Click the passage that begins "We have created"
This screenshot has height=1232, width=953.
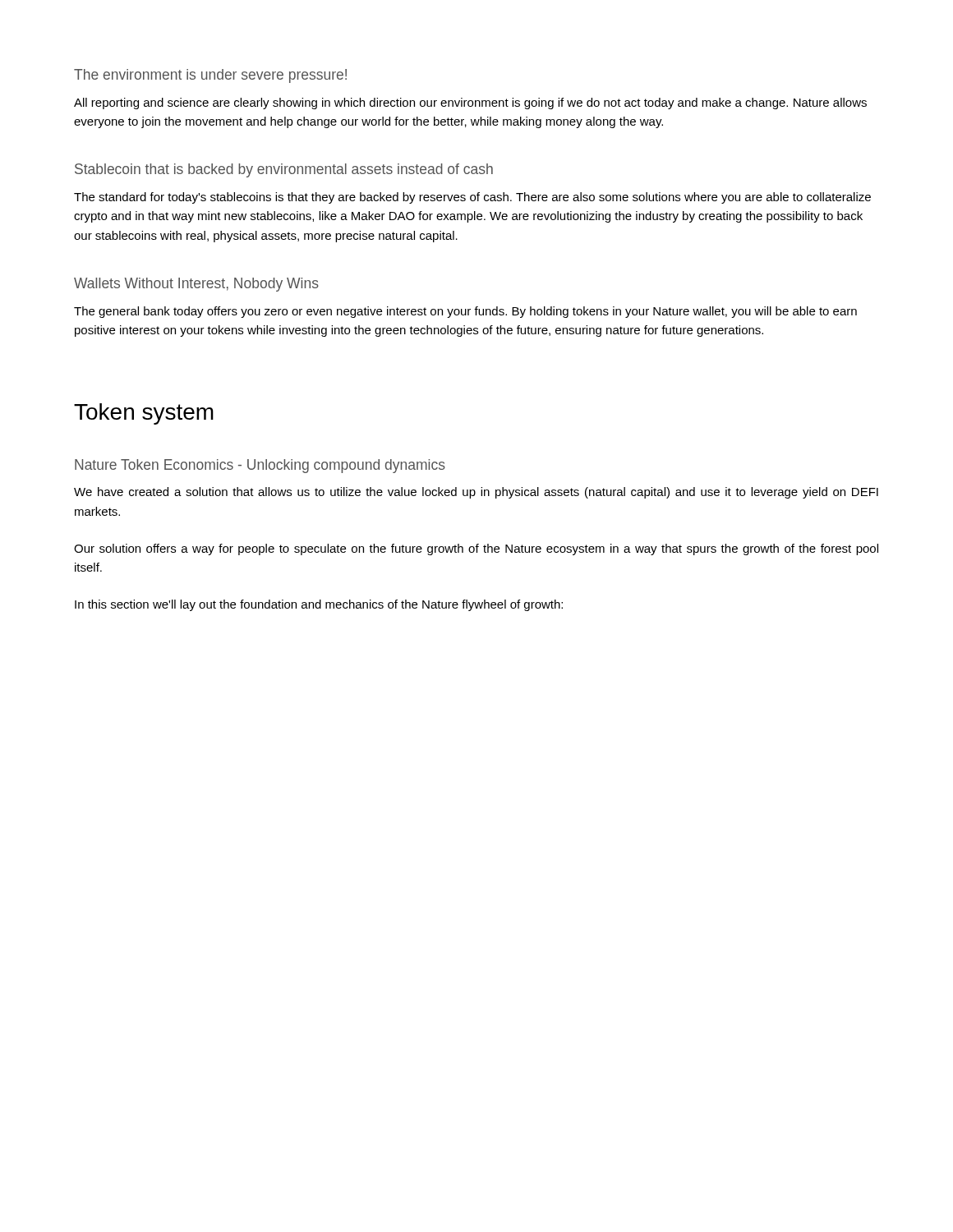[476, 501]
